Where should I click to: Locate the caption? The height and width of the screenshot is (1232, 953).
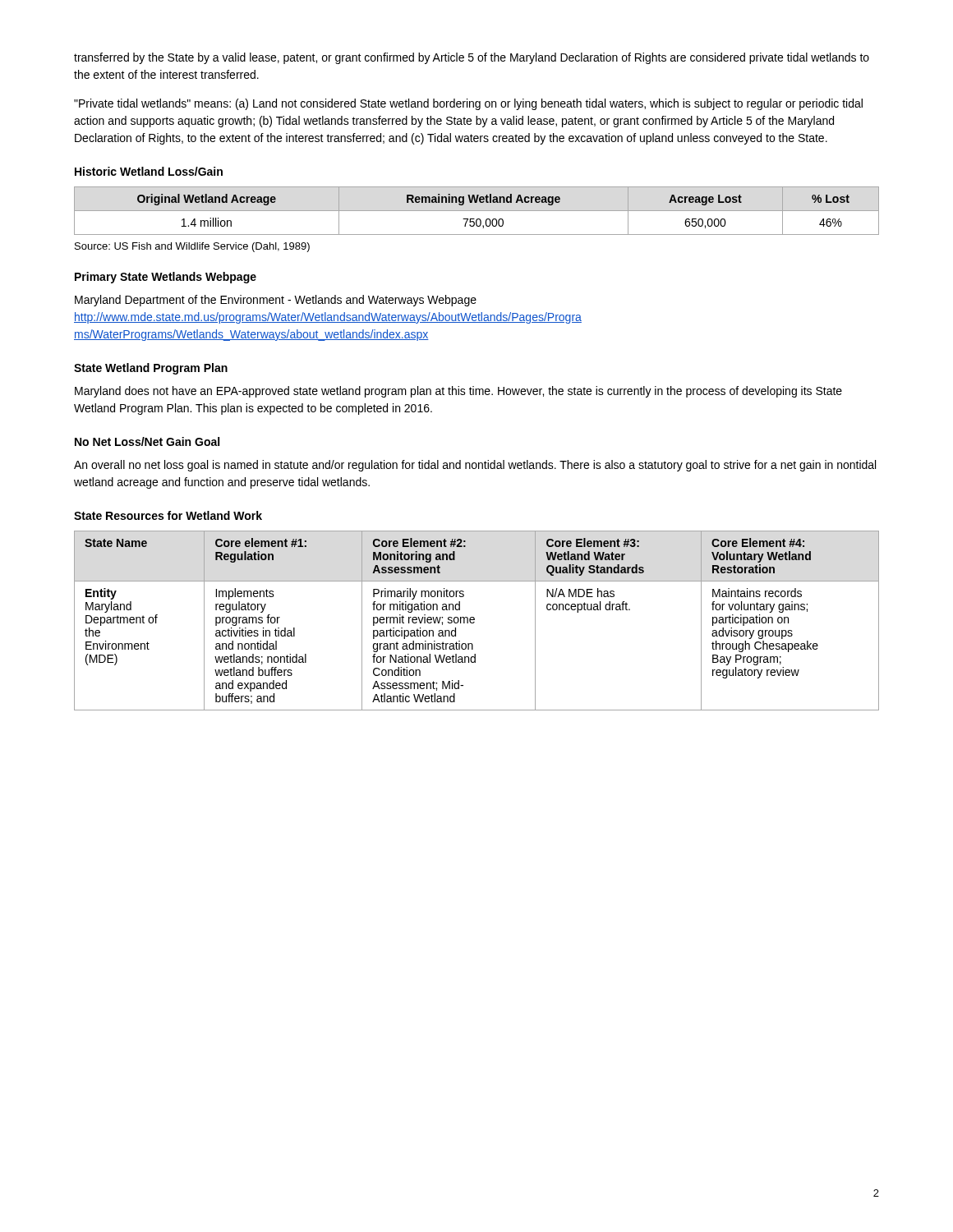pyautogui.click(x=192, y=246)
